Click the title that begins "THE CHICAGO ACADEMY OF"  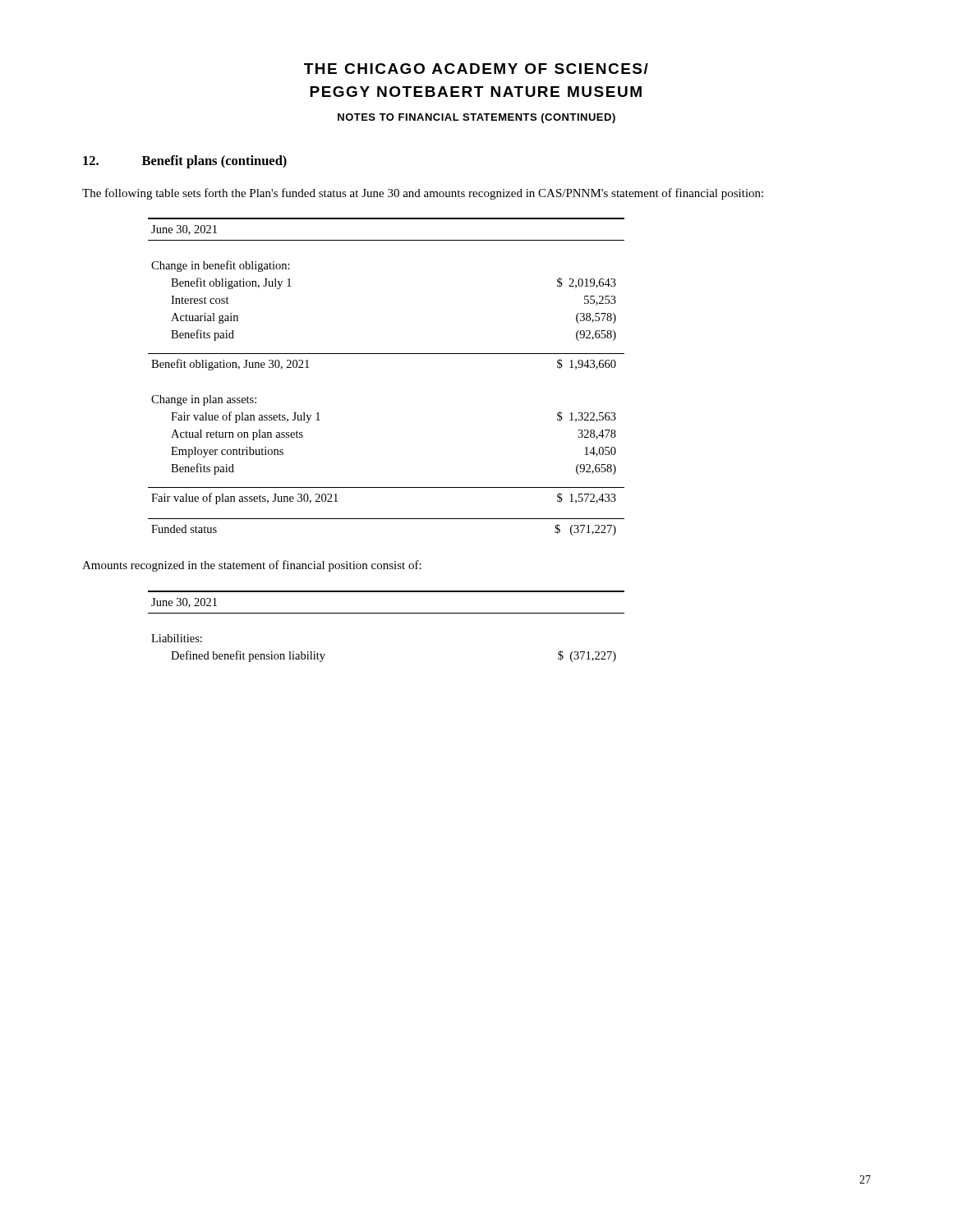[476, 80]
